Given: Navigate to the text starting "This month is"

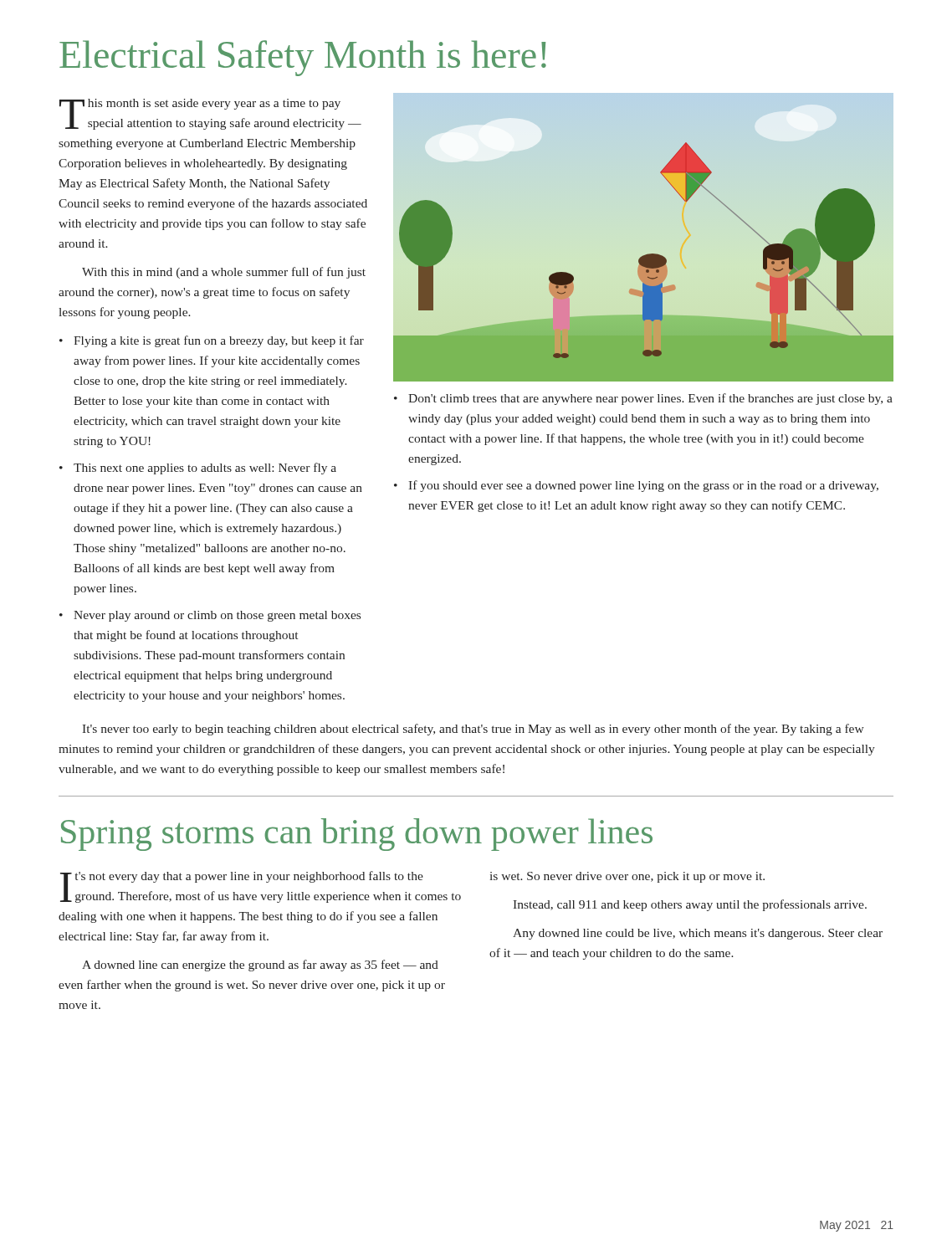Looking at the screenshot, I should (x=213, y=207).
